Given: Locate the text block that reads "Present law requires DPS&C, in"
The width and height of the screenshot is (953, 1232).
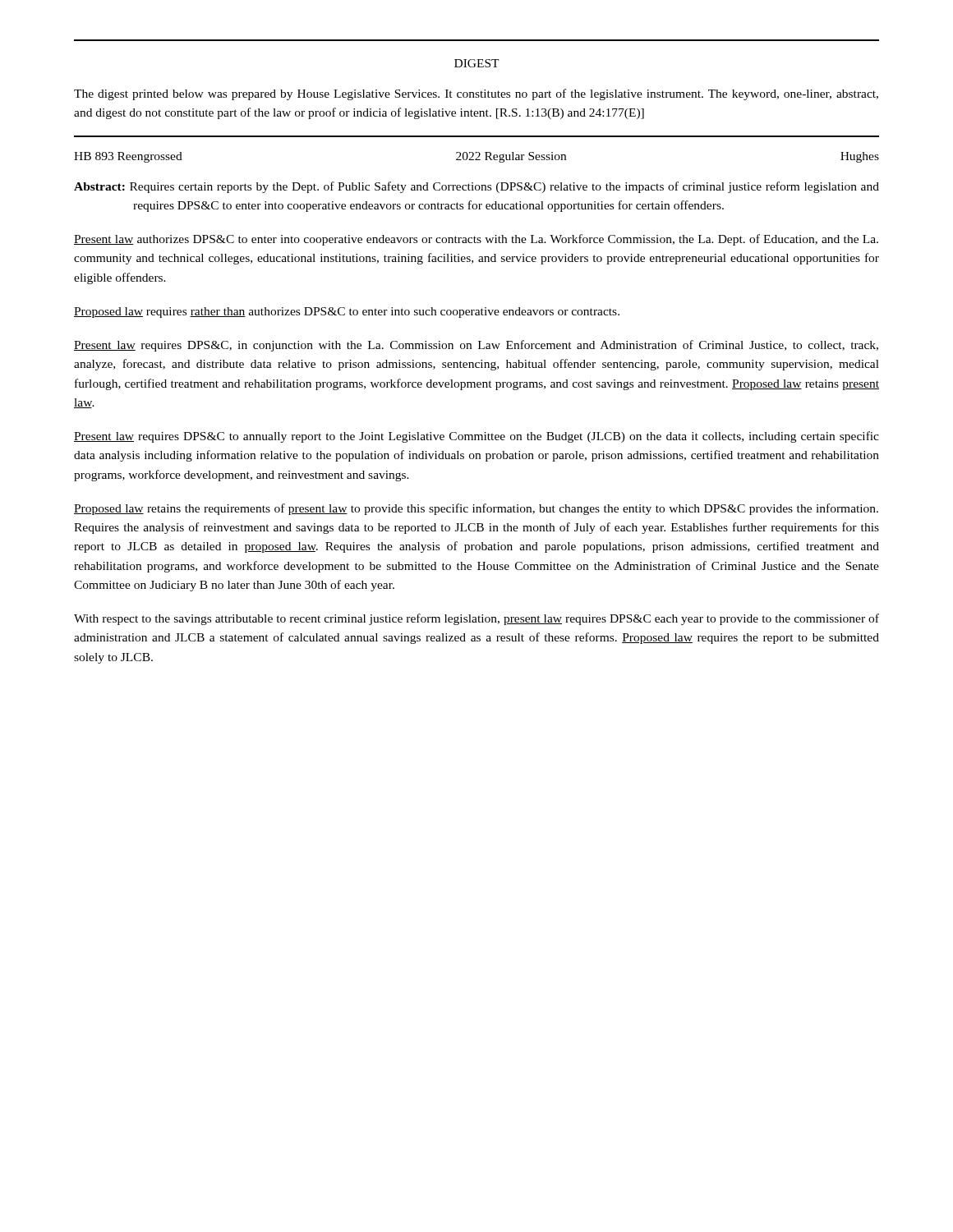Looking at the screenshot, I should tap(476, 373).
